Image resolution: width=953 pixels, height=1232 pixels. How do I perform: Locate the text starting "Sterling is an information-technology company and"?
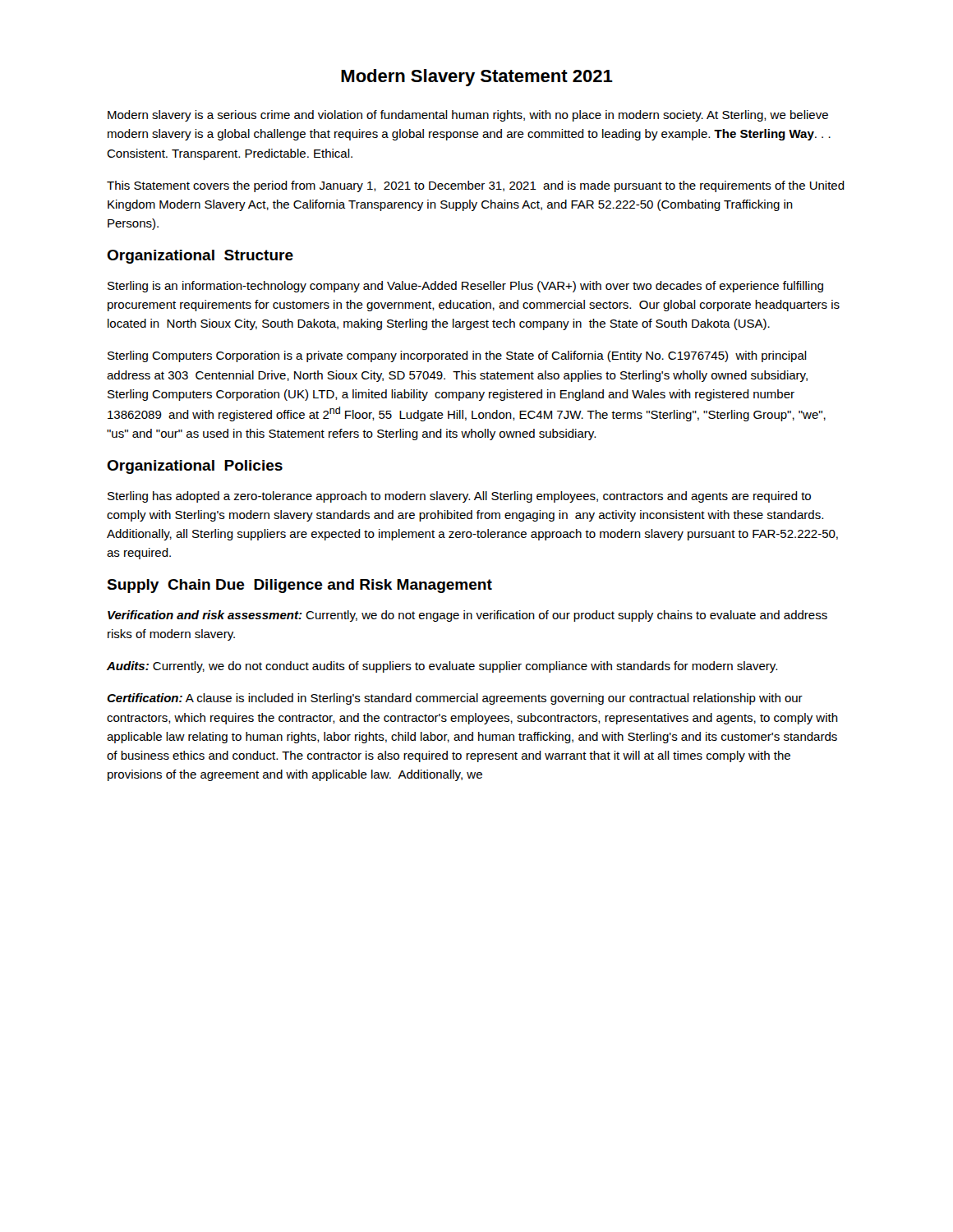coord(473,304)
